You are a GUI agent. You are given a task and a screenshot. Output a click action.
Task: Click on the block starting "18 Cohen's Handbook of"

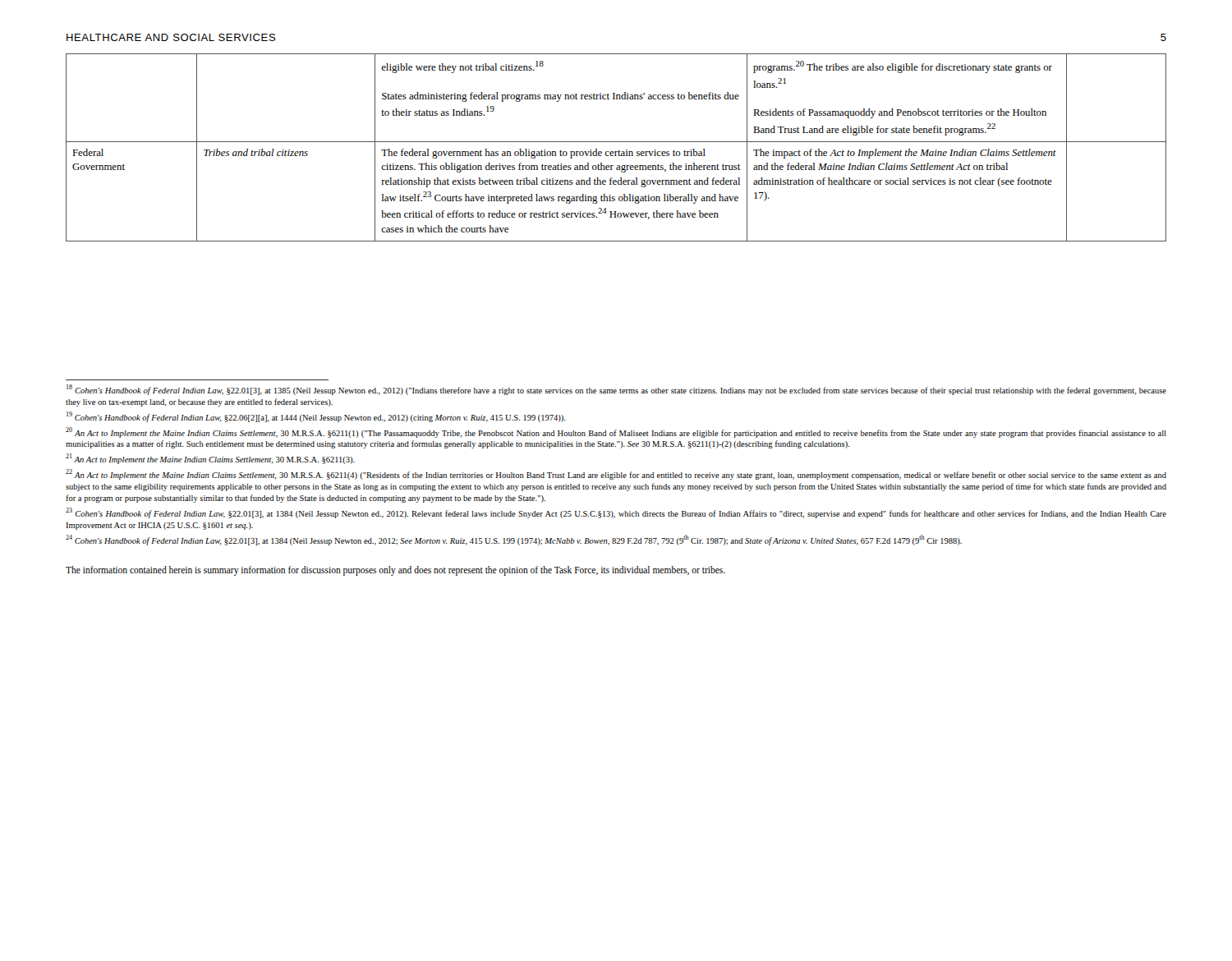(616, 395)
